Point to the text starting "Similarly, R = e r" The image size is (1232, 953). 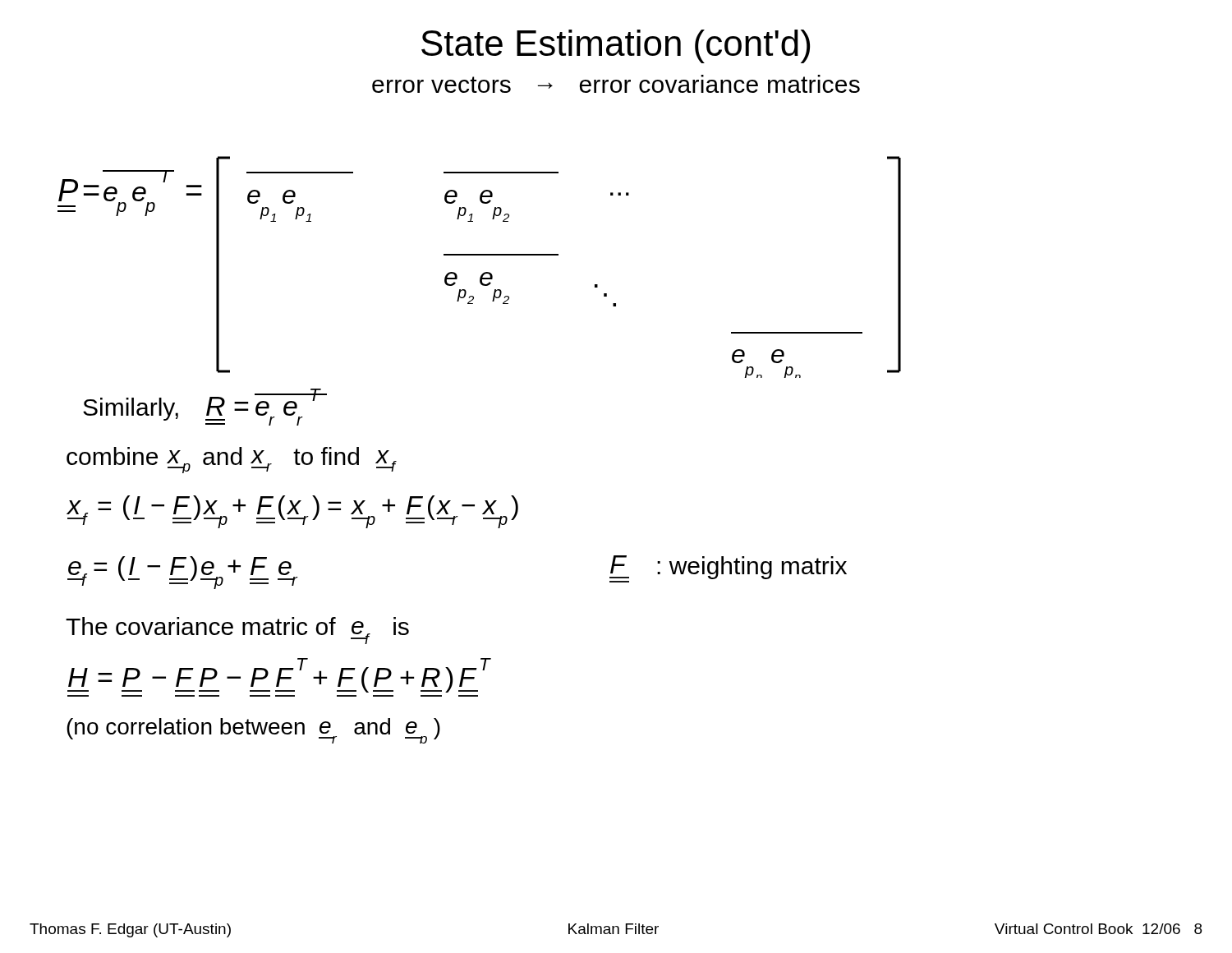258,408
